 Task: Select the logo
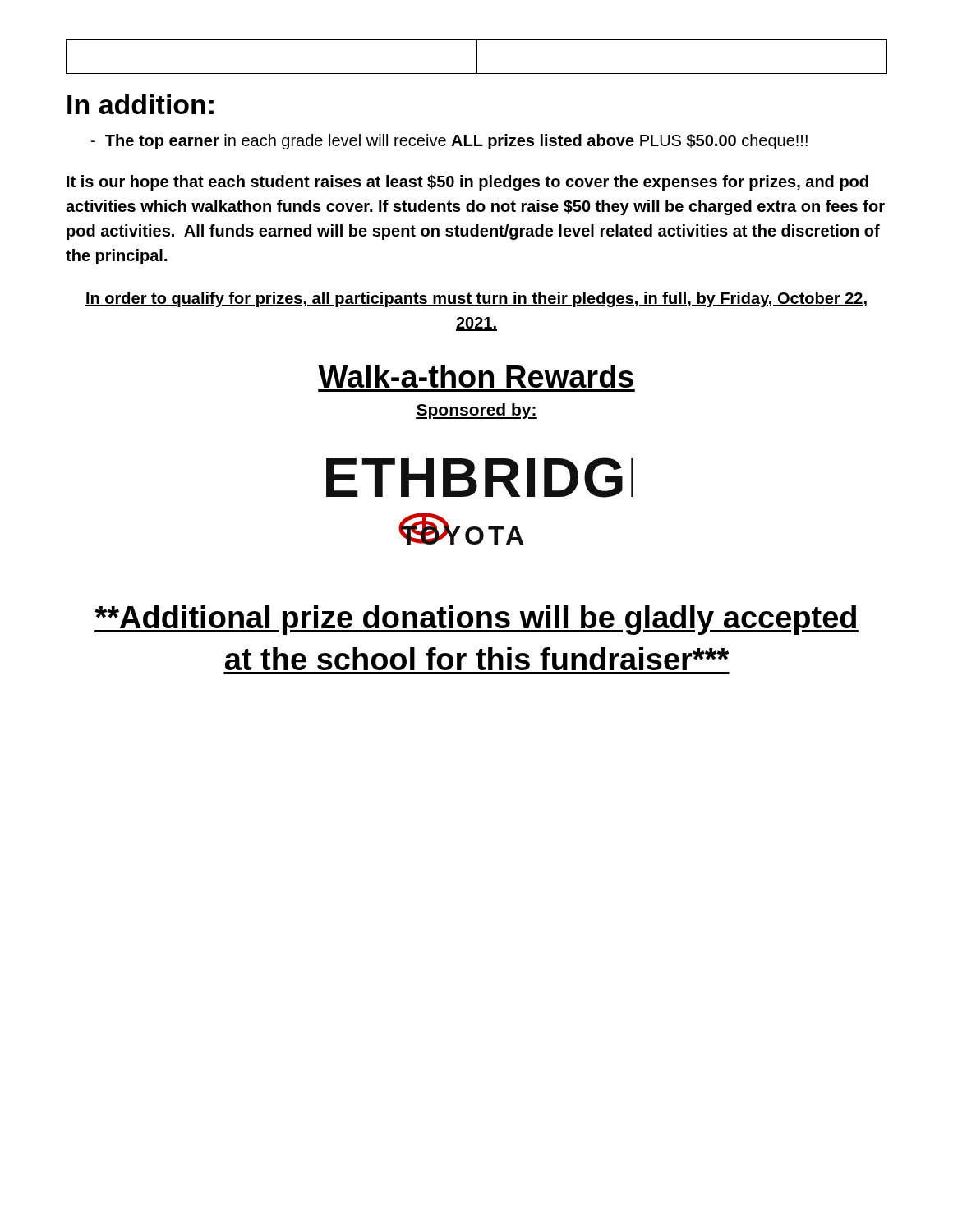476,501
